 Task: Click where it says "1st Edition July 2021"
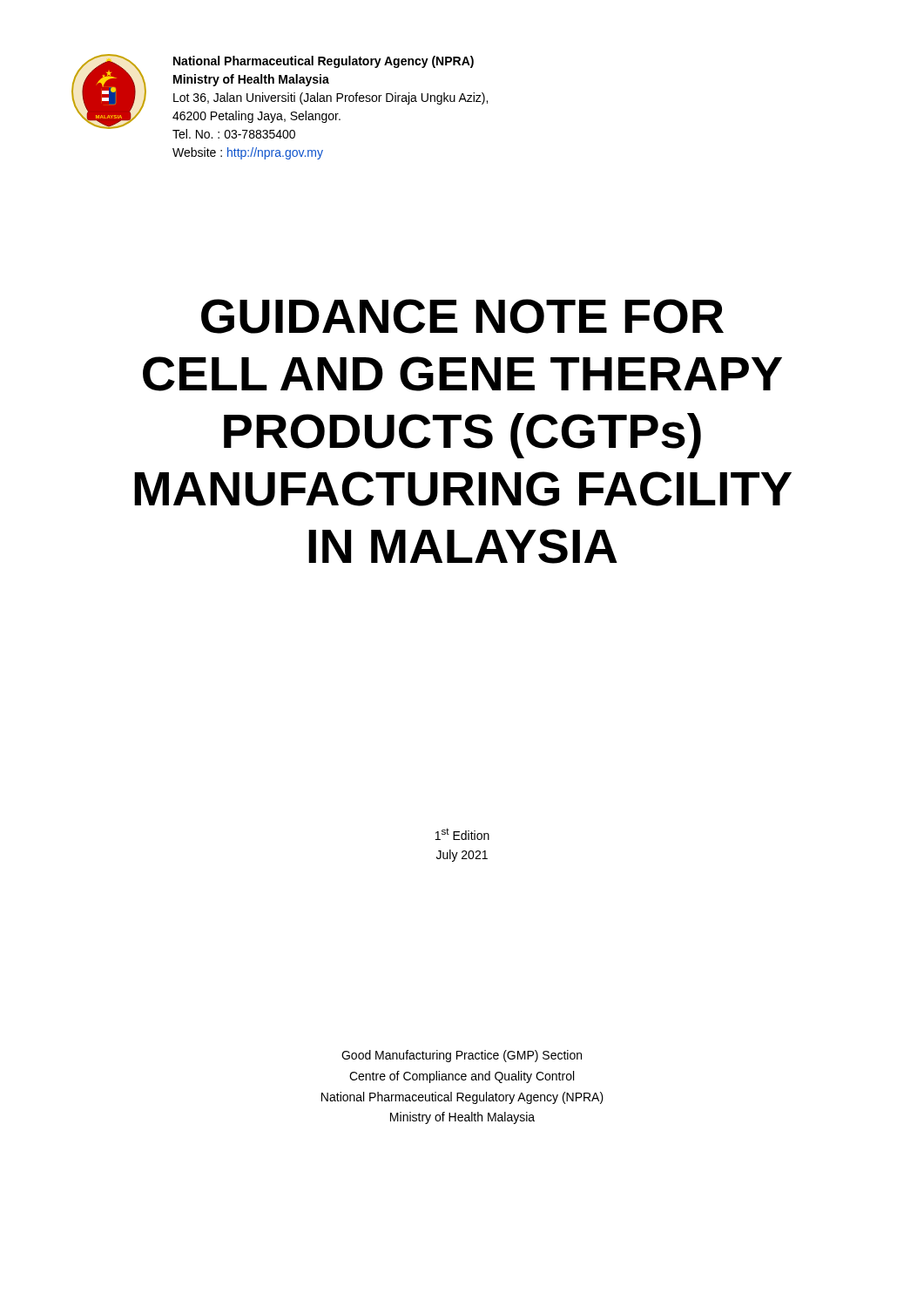click(x=462, y=843)
